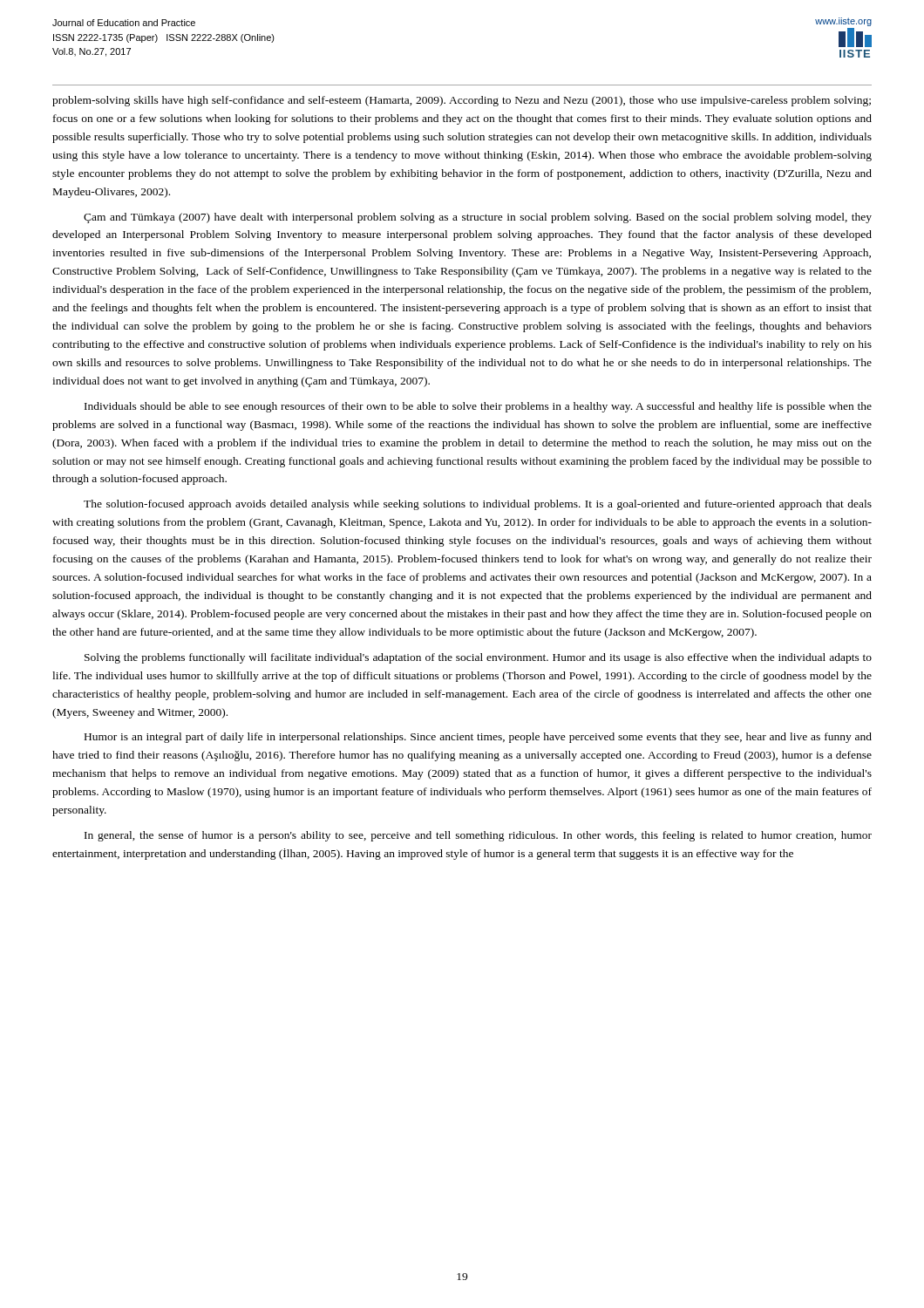The width and height of the screenshot is (924, 1308).
Task: Locate the text starting "Individuals should be able to see enough"
Action: pos(462,442)
